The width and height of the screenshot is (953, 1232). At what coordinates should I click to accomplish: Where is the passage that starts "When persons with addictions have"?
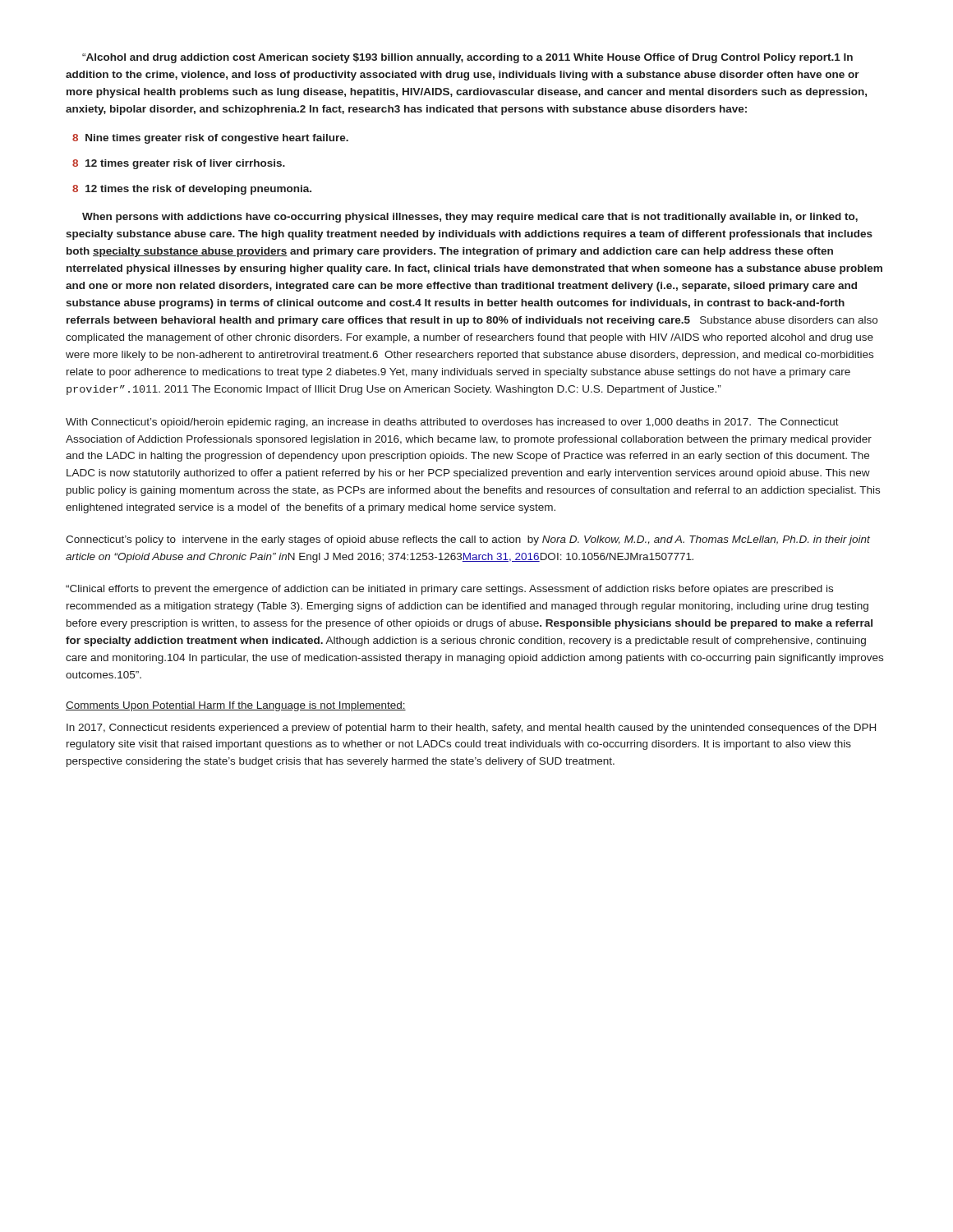[x=474, y=303]
